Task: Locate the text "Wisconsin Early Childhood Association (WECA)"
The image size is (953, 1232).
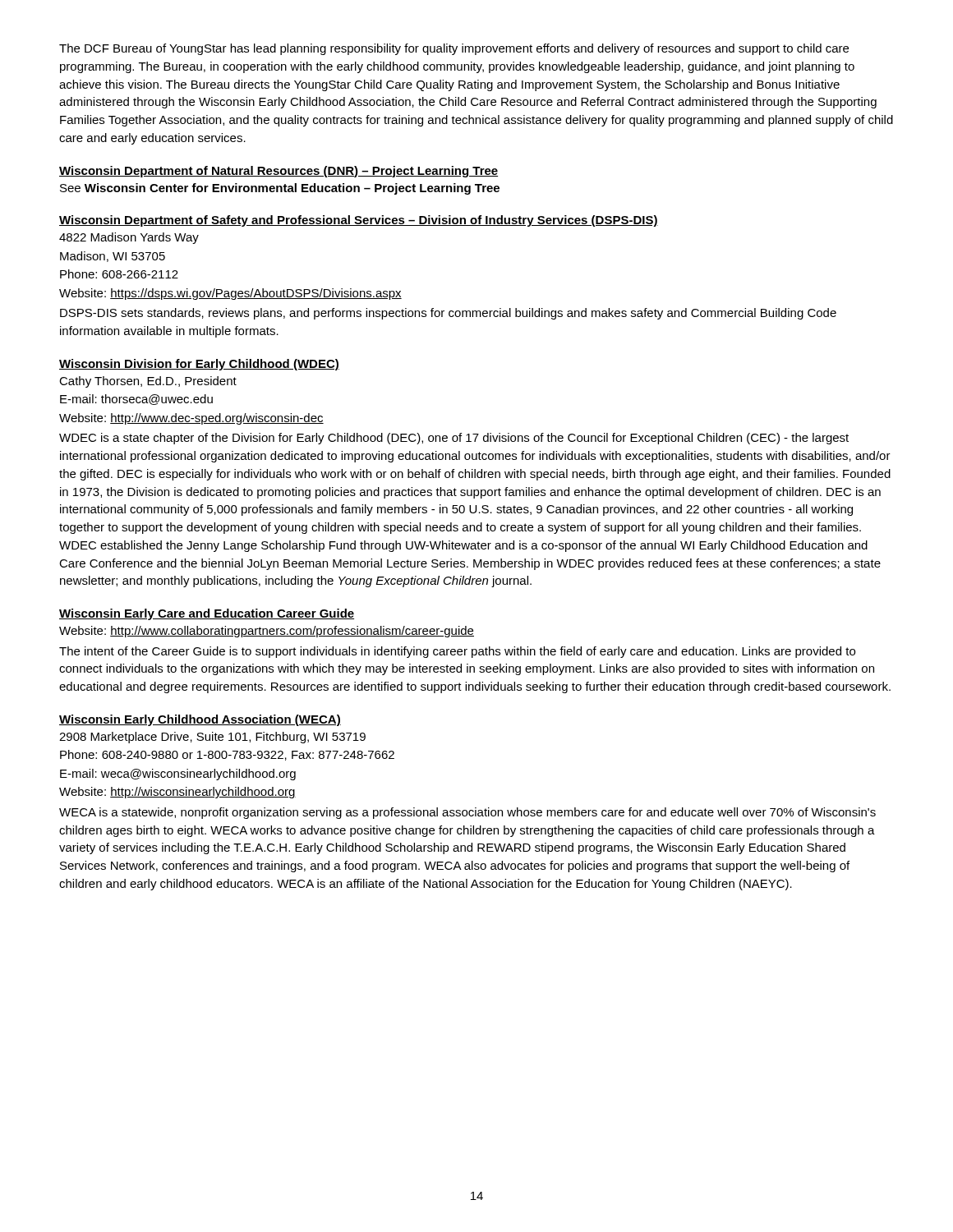Action: point(200,720)
